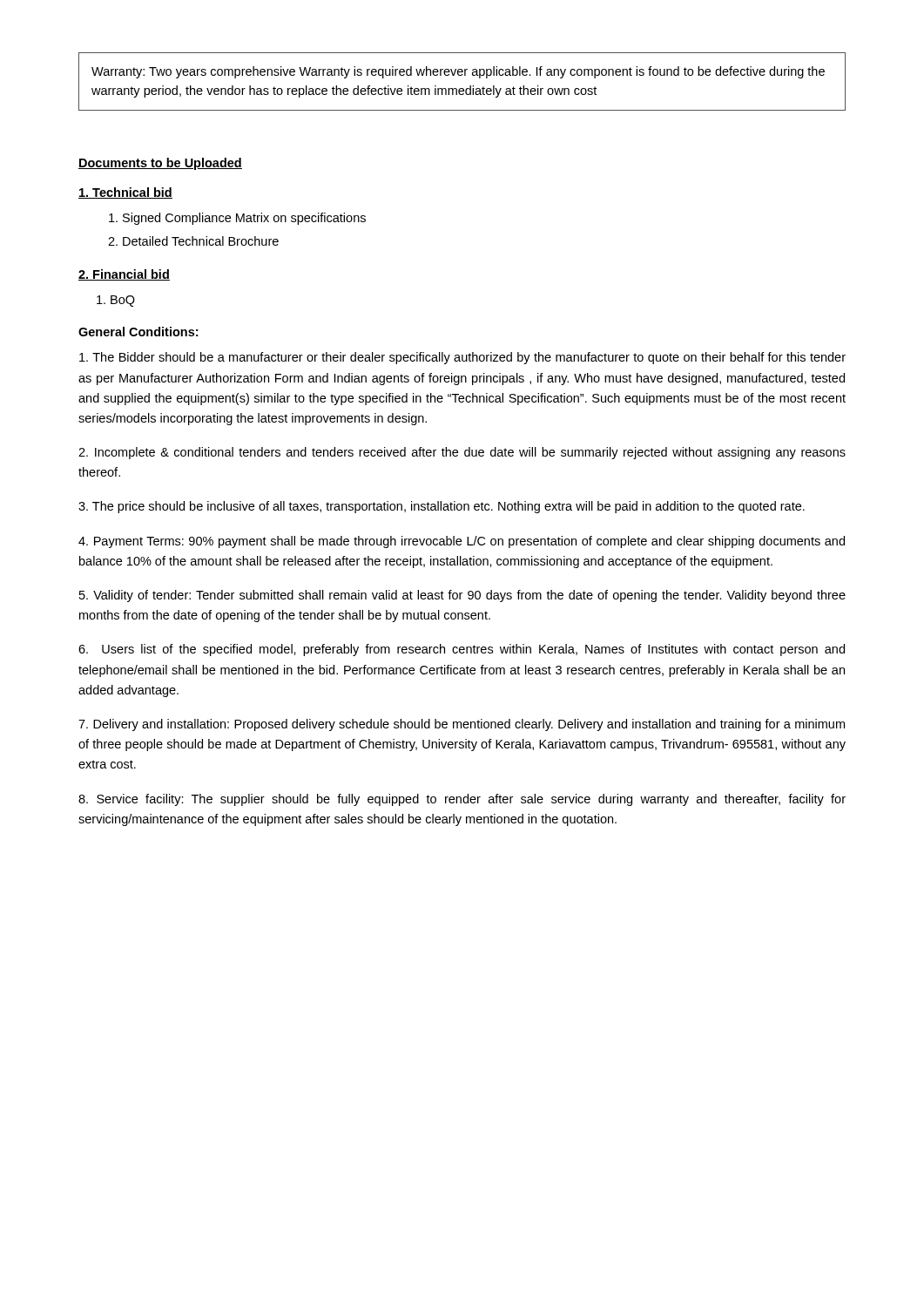Image resolution: width=924 pixels, height=1307 pixels.
Task: Where is the passage that starts "Signed Compliance Matrix"?
Action: (x=244, y=218)
